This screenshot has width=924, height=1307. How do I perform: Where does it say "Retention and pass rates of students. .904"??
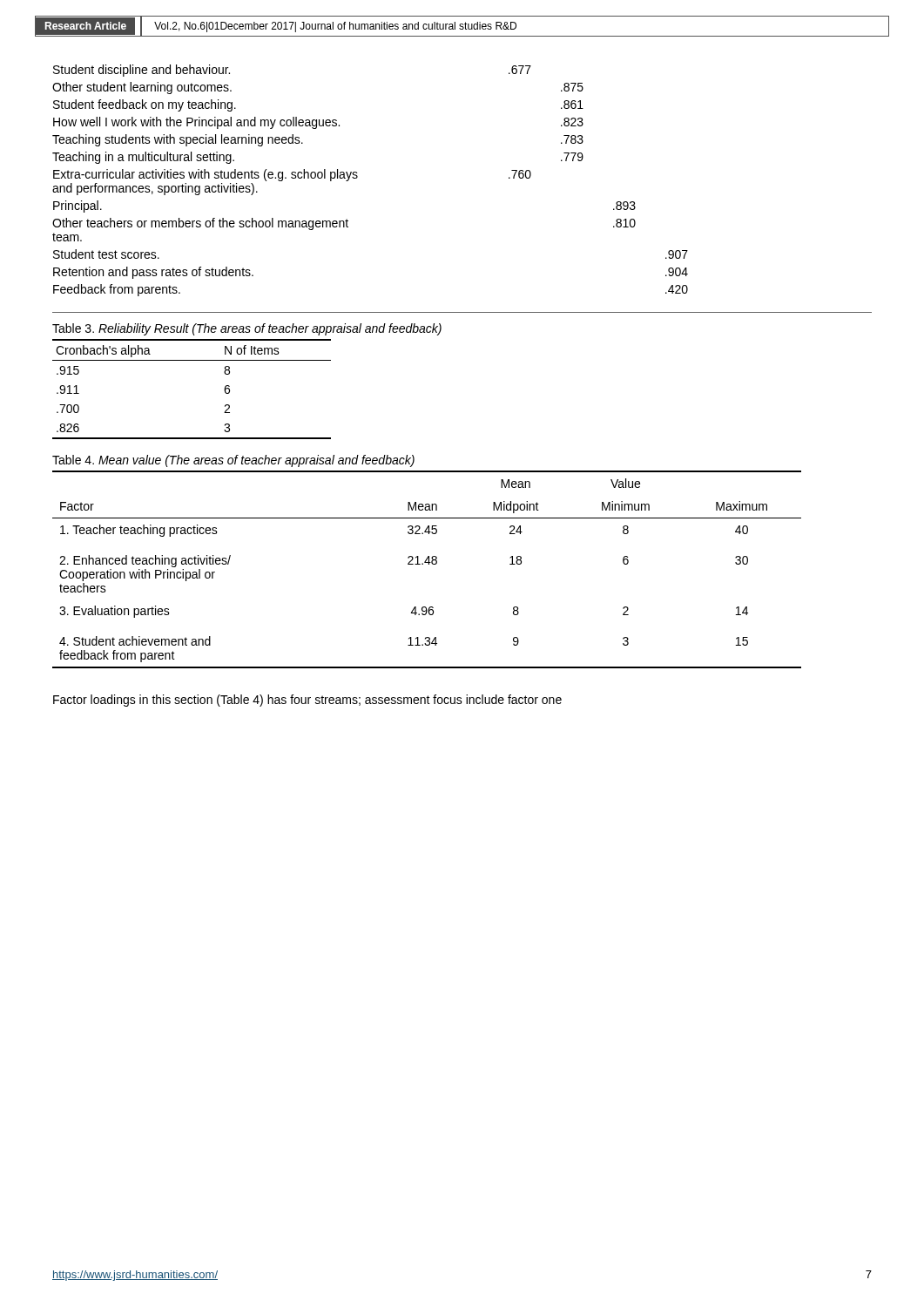pos(148,272)
